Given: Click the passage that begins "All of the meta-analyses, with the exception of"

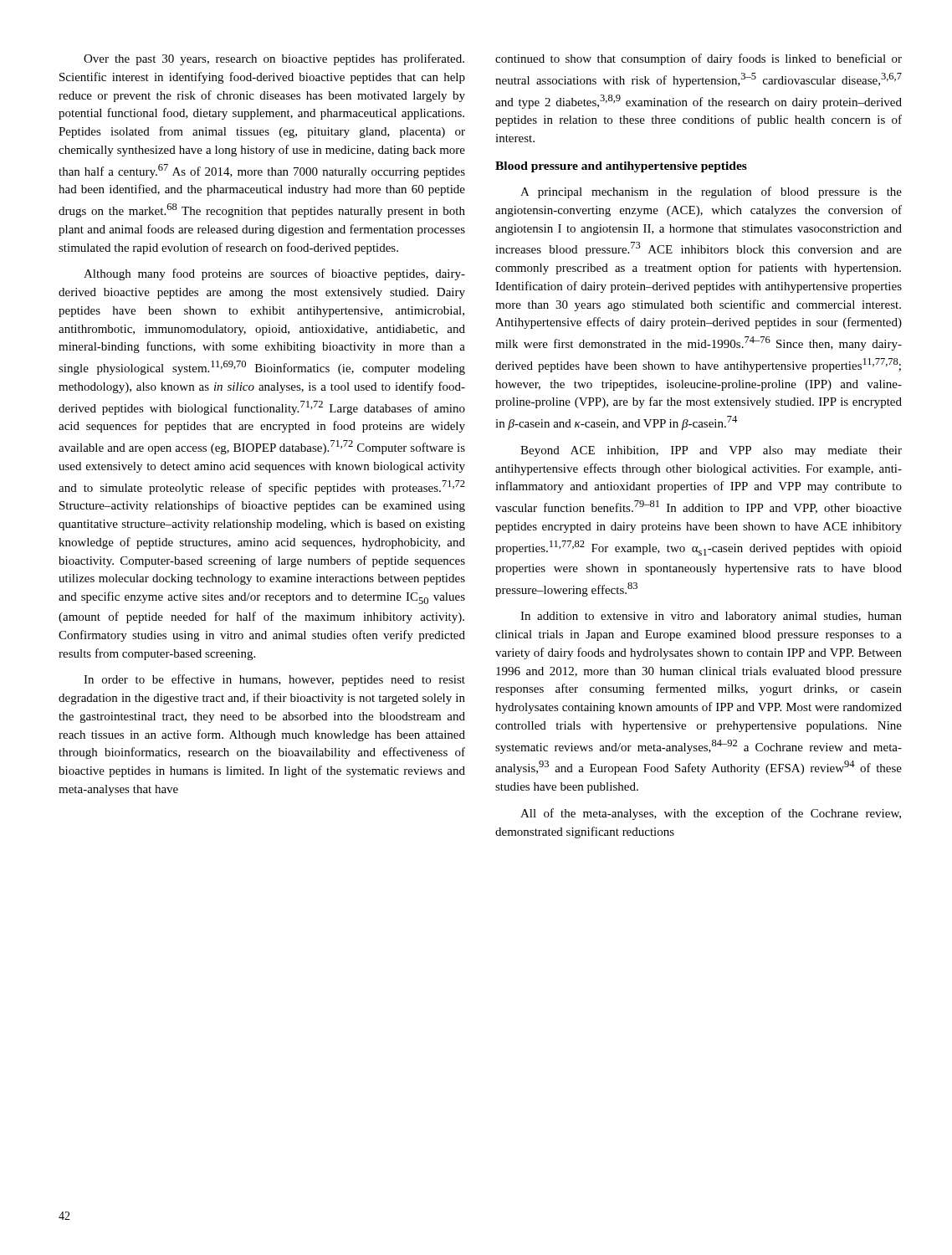Looking at the screenshot, I should click(699, 823).
